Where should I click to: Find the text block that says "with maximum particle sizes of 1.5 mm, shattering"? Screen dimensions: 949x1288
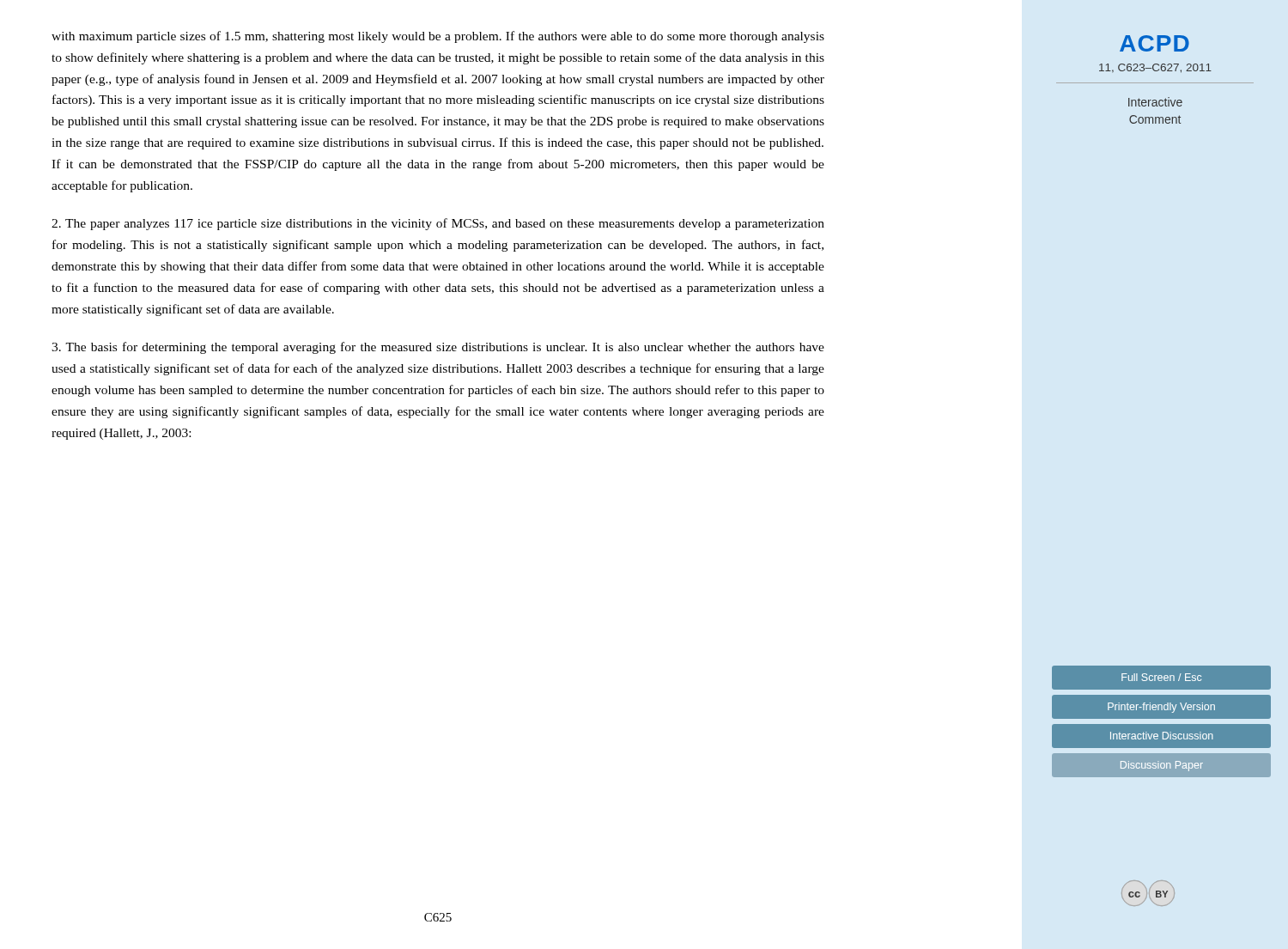[x=438, y=110]
